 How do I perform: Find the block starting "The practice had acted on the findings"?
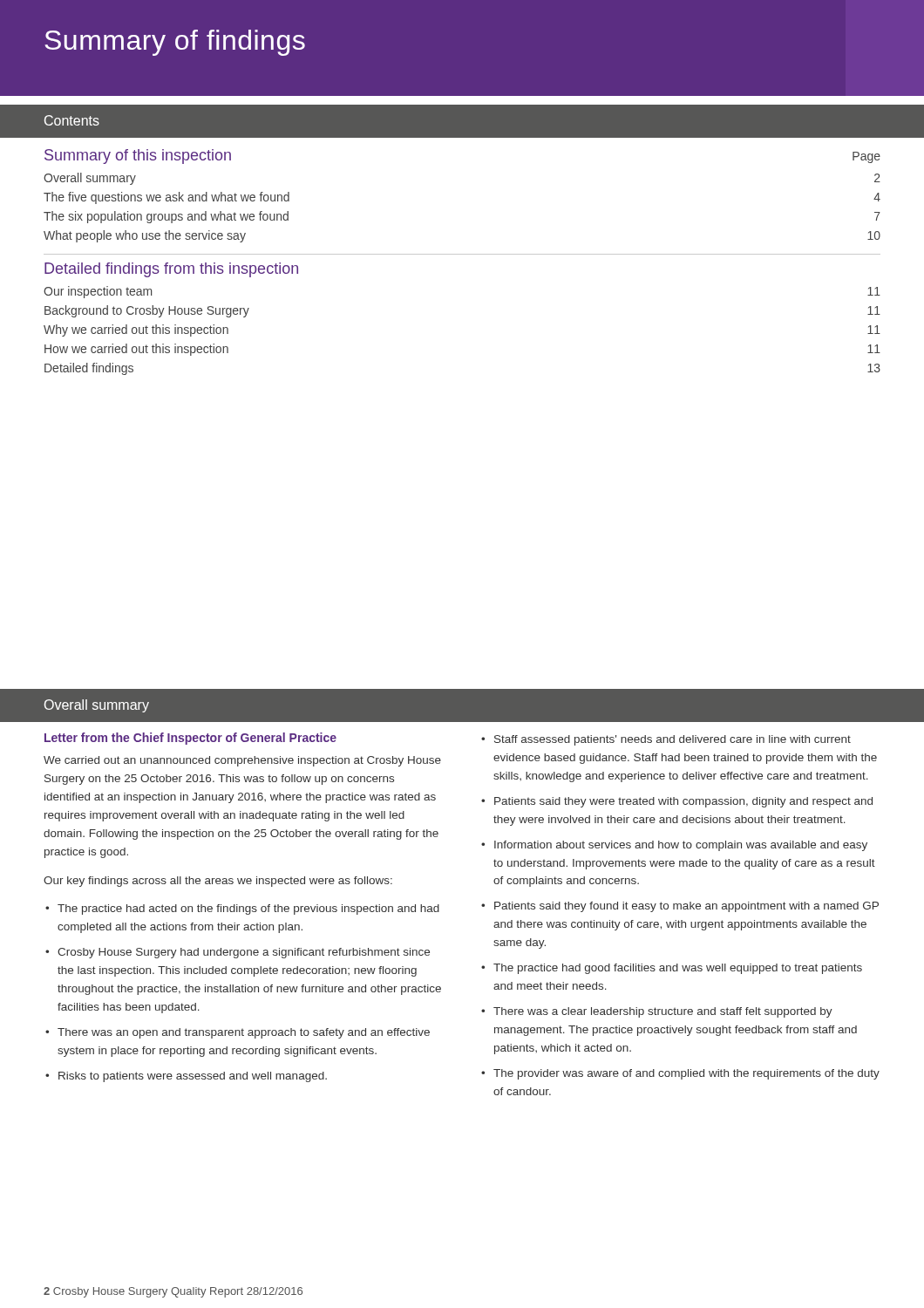click(x=249, y=918)
